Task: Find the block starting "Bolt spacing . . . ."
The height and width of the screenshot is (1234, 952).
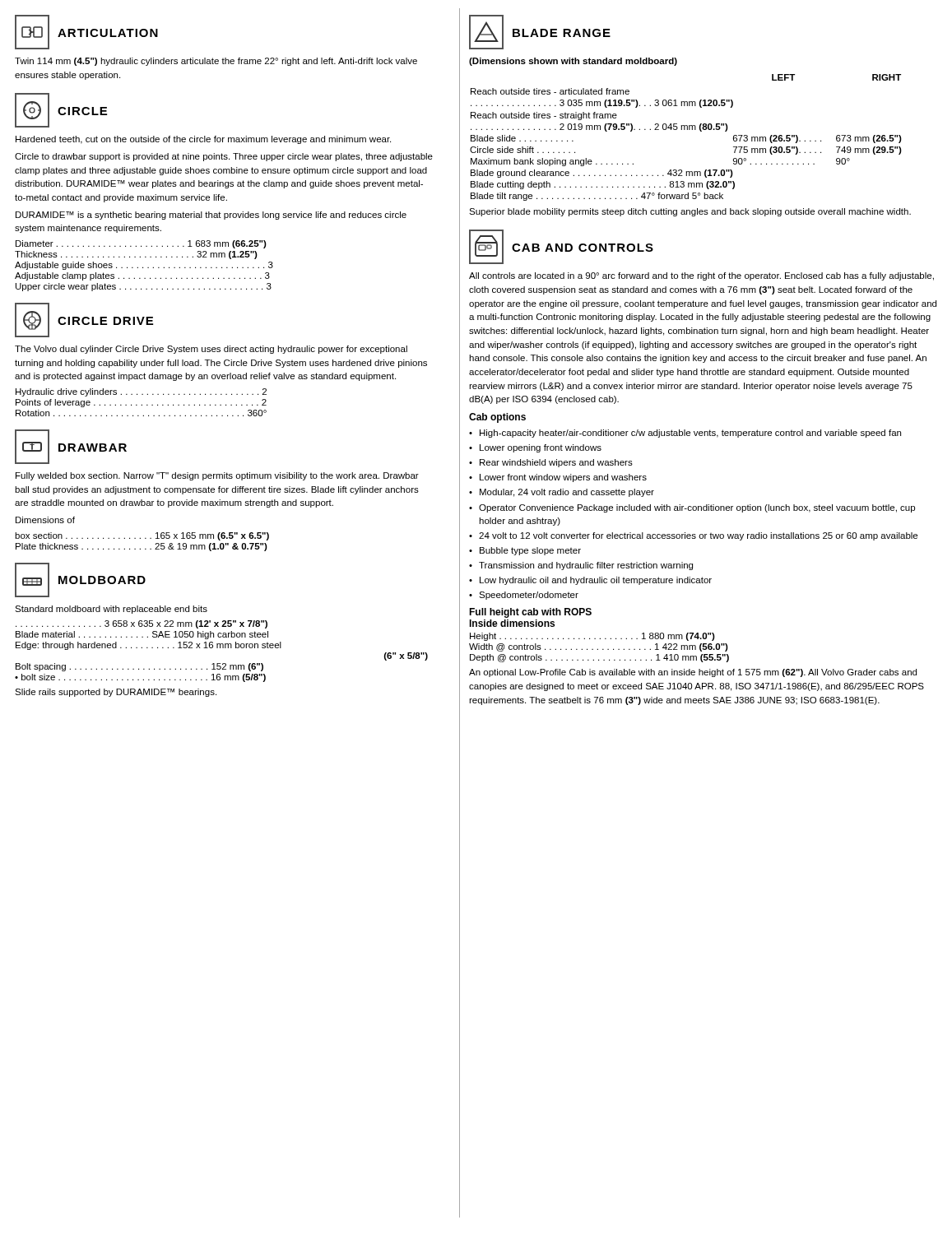Action: (x=139, y=667)
